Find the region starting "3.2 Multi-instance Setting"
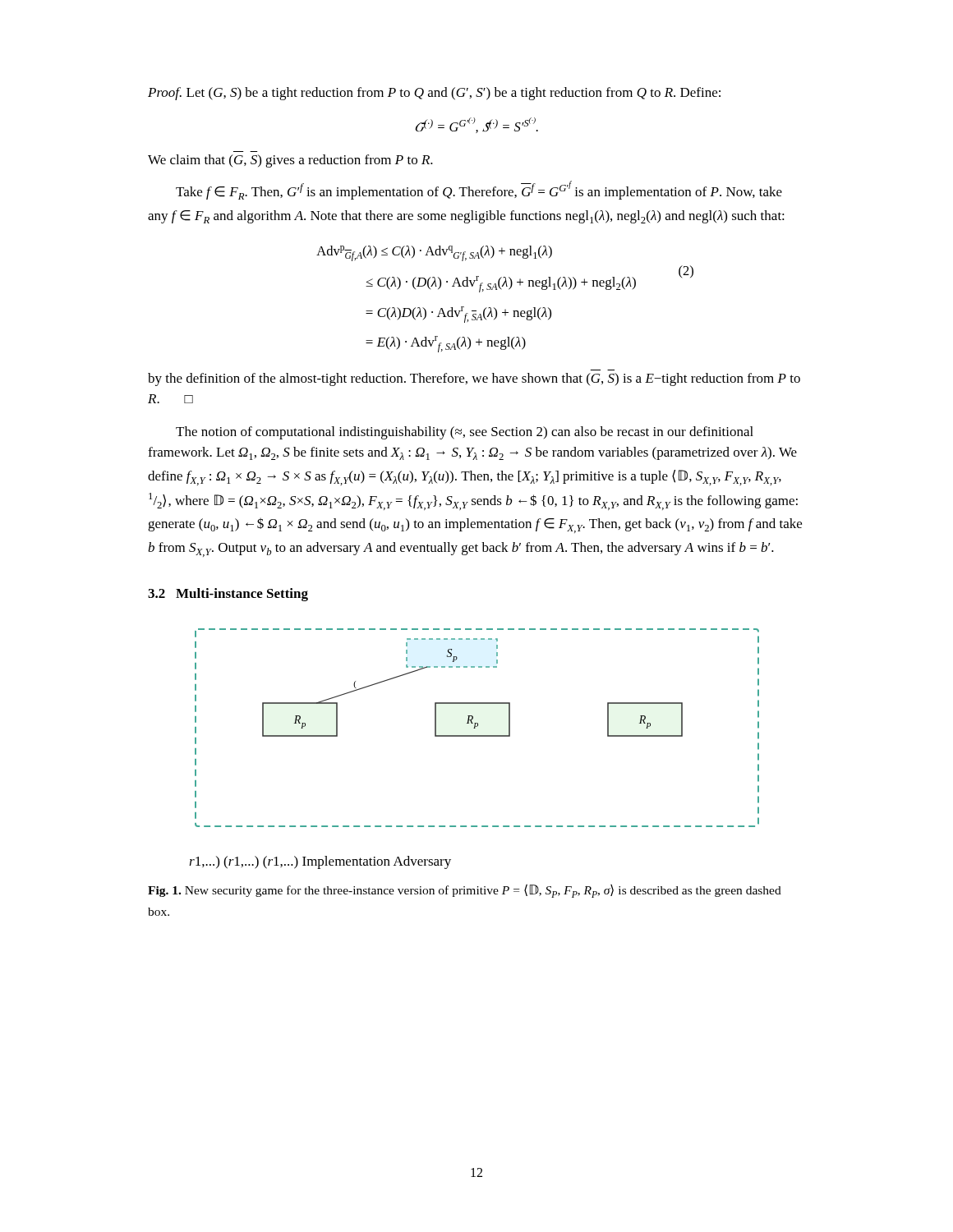 click(x=228, y=594)
